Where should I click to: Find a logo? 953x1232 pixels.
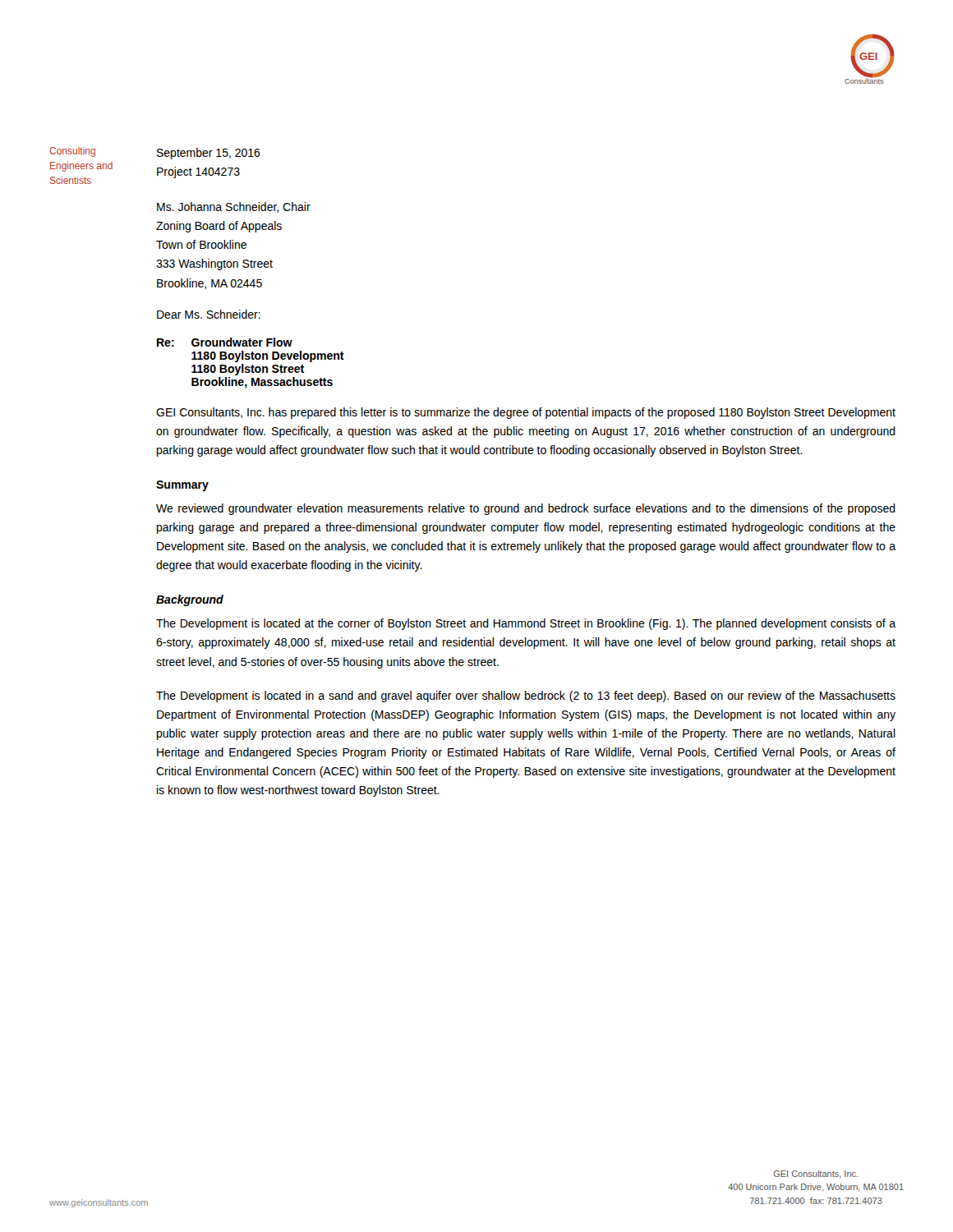838,63
